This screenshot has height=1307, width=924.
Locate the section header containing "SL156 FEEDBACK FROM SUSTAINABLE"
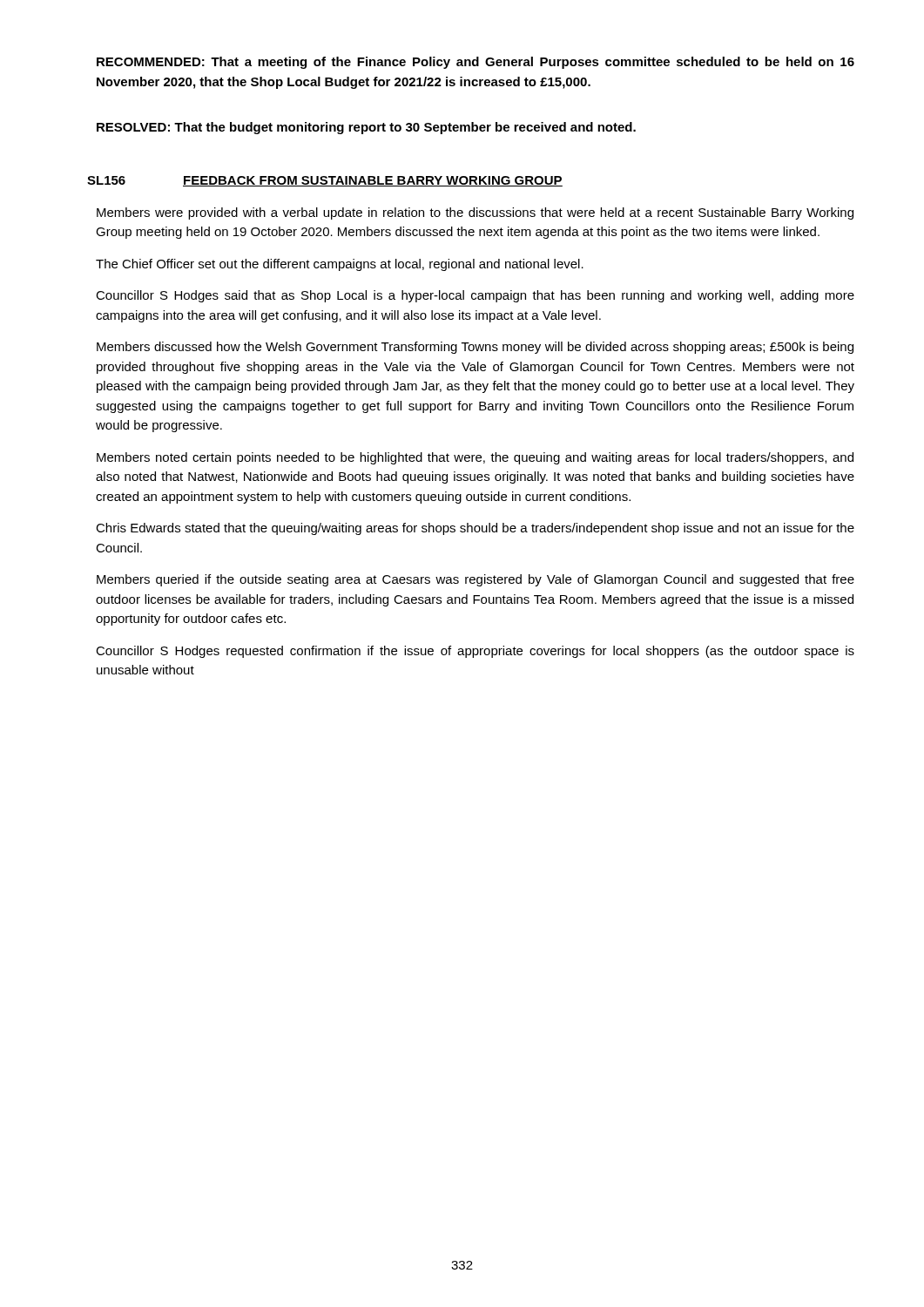coord(325,180)
